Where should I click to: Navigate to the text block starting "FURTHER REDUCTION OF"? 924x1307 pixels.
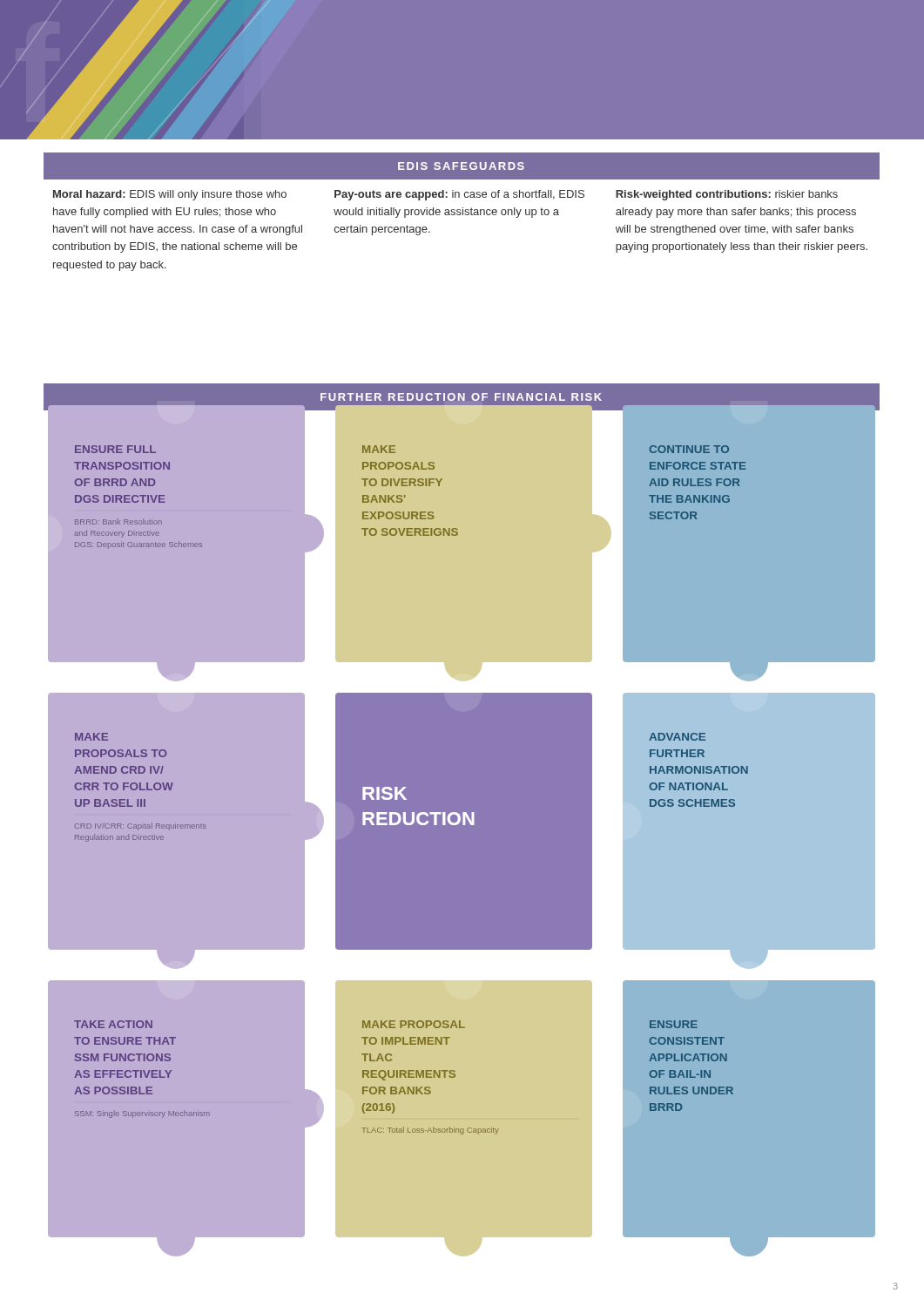(x=462, y=397)
